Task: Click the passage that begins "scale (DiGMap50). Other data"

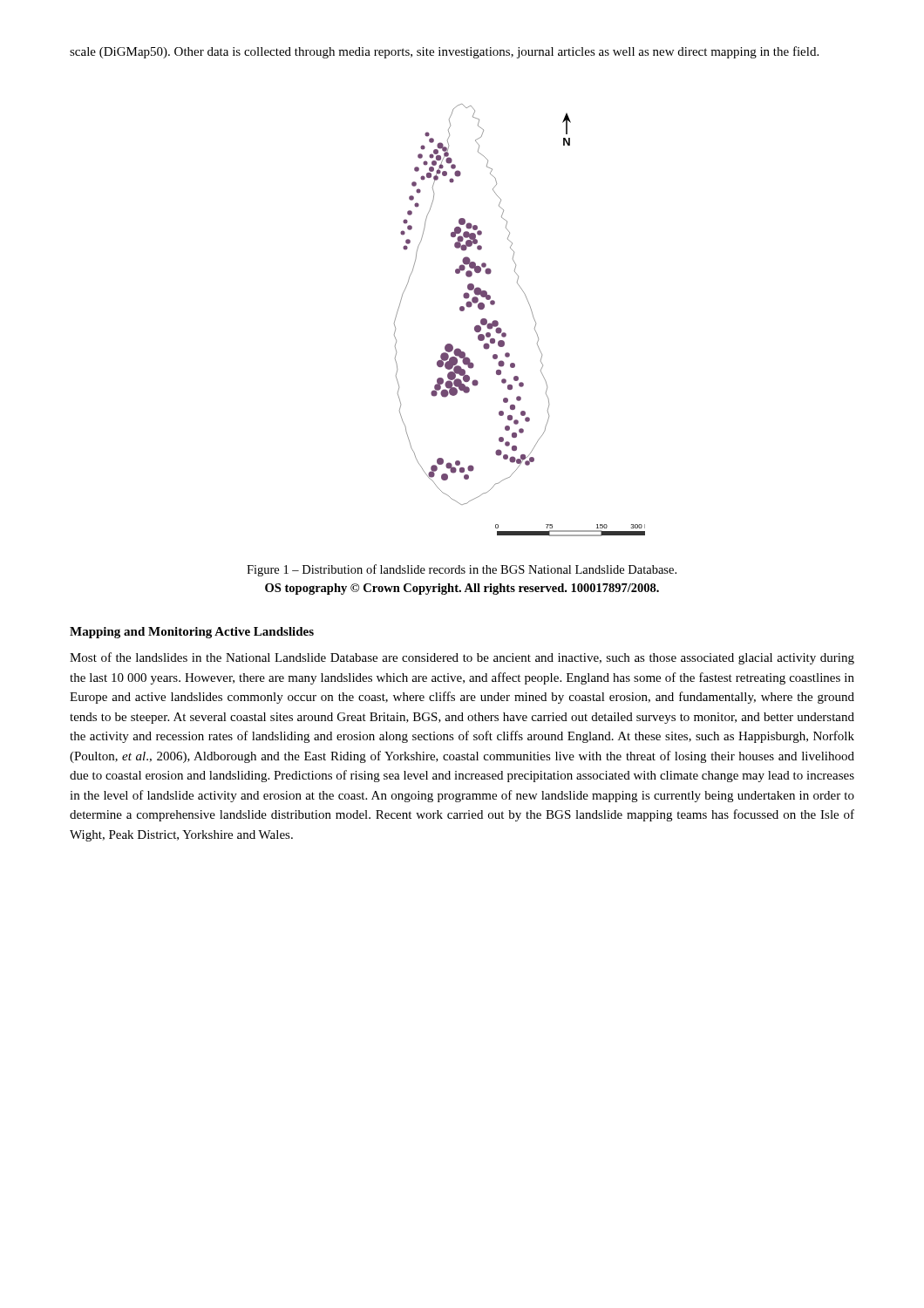Action: (445, 51)
